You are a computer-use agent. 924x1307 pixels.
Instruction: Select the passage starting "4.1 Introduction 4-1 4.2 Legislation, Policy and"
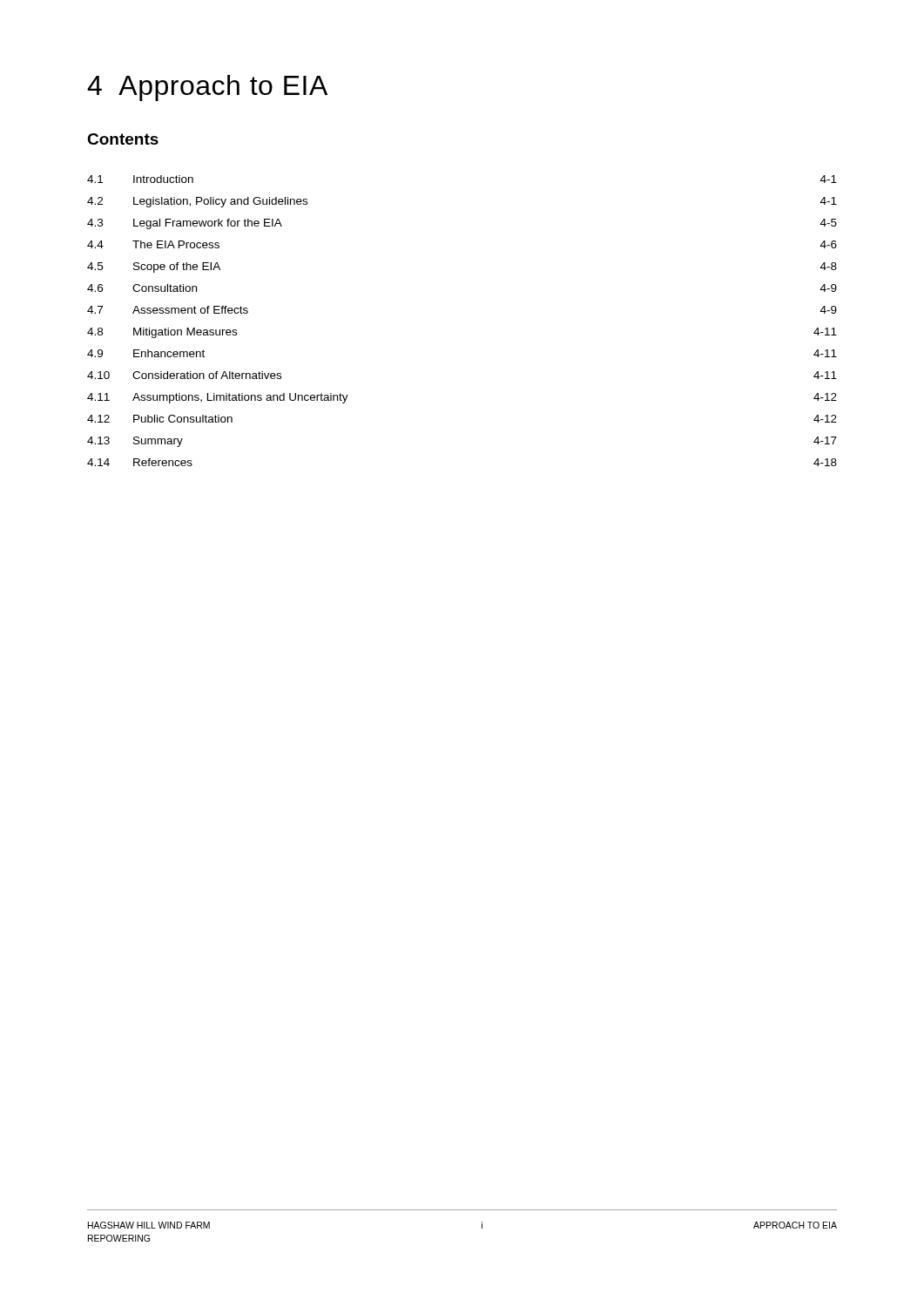coord(90,178)
